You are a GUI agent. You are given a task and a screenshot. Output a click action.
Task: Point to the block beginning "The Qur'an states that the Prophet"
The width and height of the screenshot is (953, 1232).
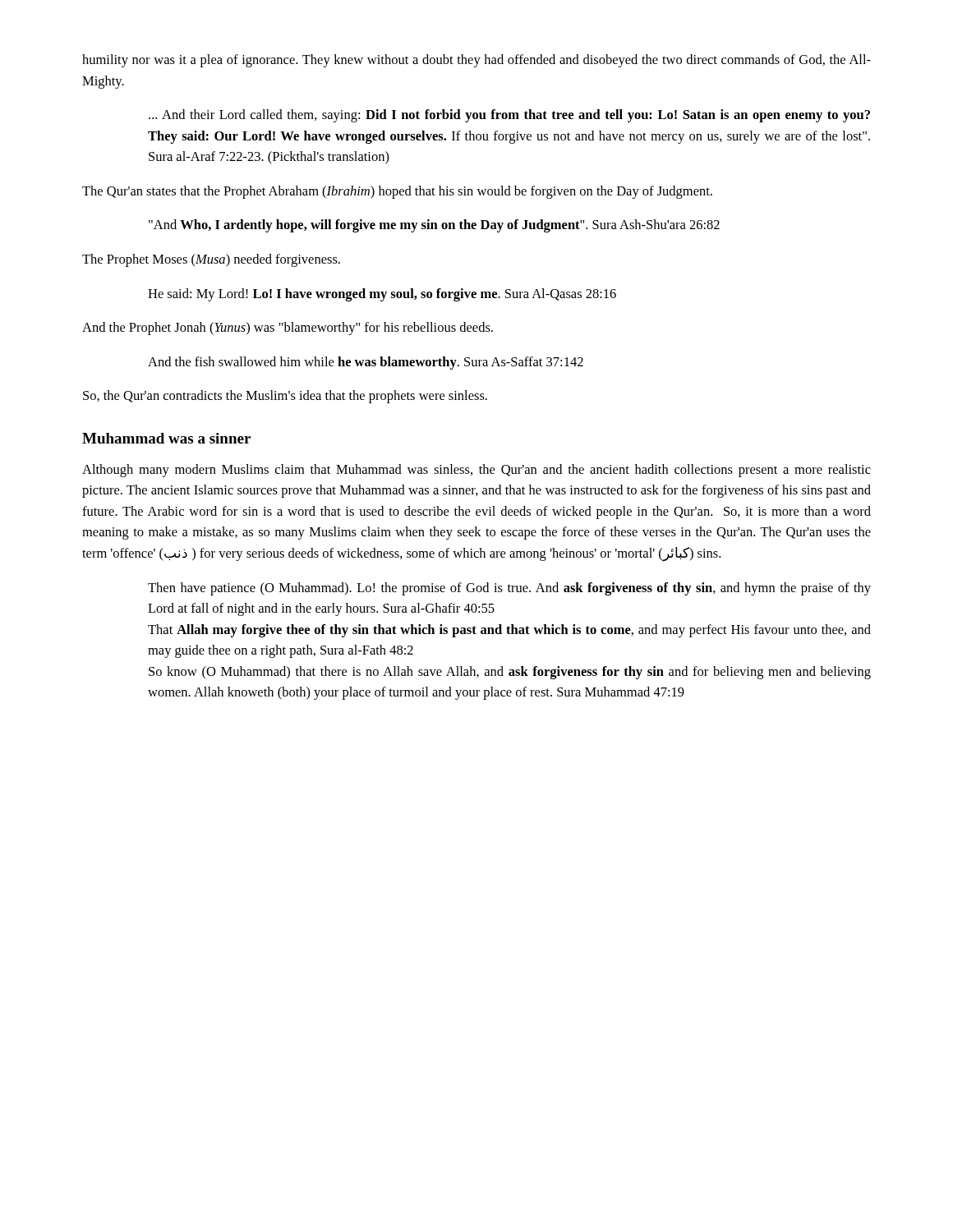point(398,191)
